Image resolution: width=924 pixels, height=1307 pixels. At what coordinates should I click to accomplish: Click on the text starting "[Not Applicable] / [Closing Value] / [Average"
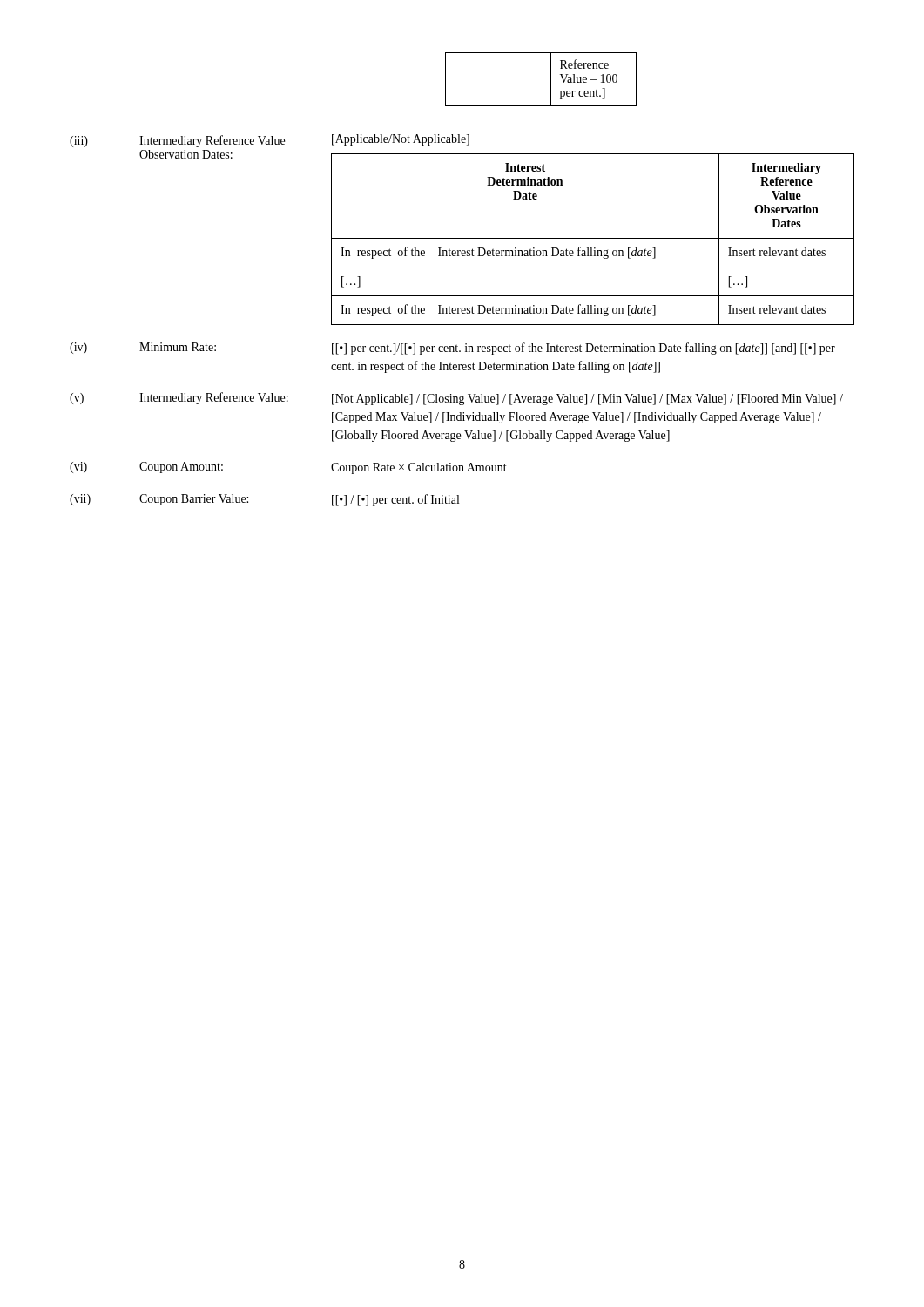tap(593, 417)
